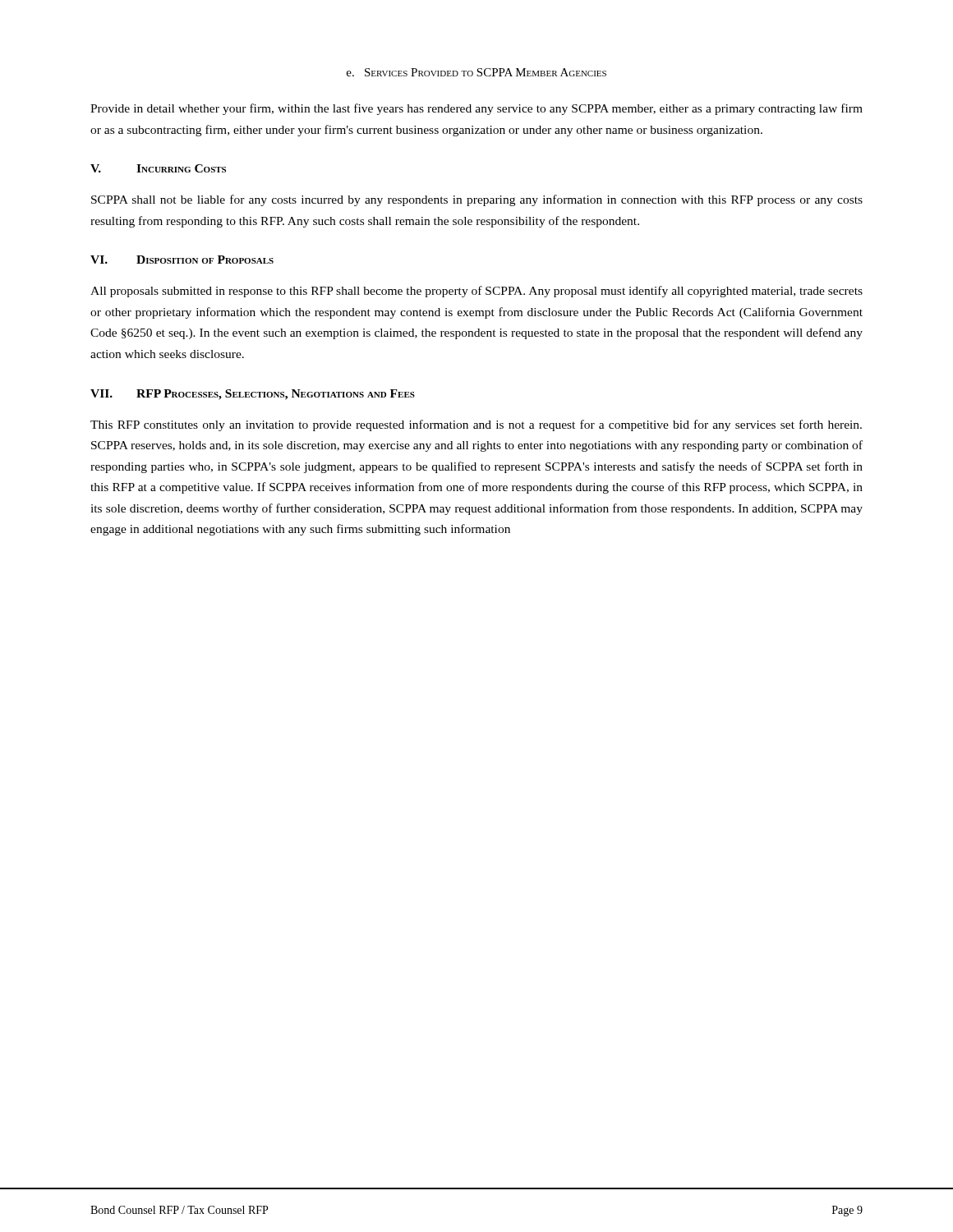Find the section header with the text "VII. RFP Processes,"
This screenshot has height=1232, width=953.
253,393
